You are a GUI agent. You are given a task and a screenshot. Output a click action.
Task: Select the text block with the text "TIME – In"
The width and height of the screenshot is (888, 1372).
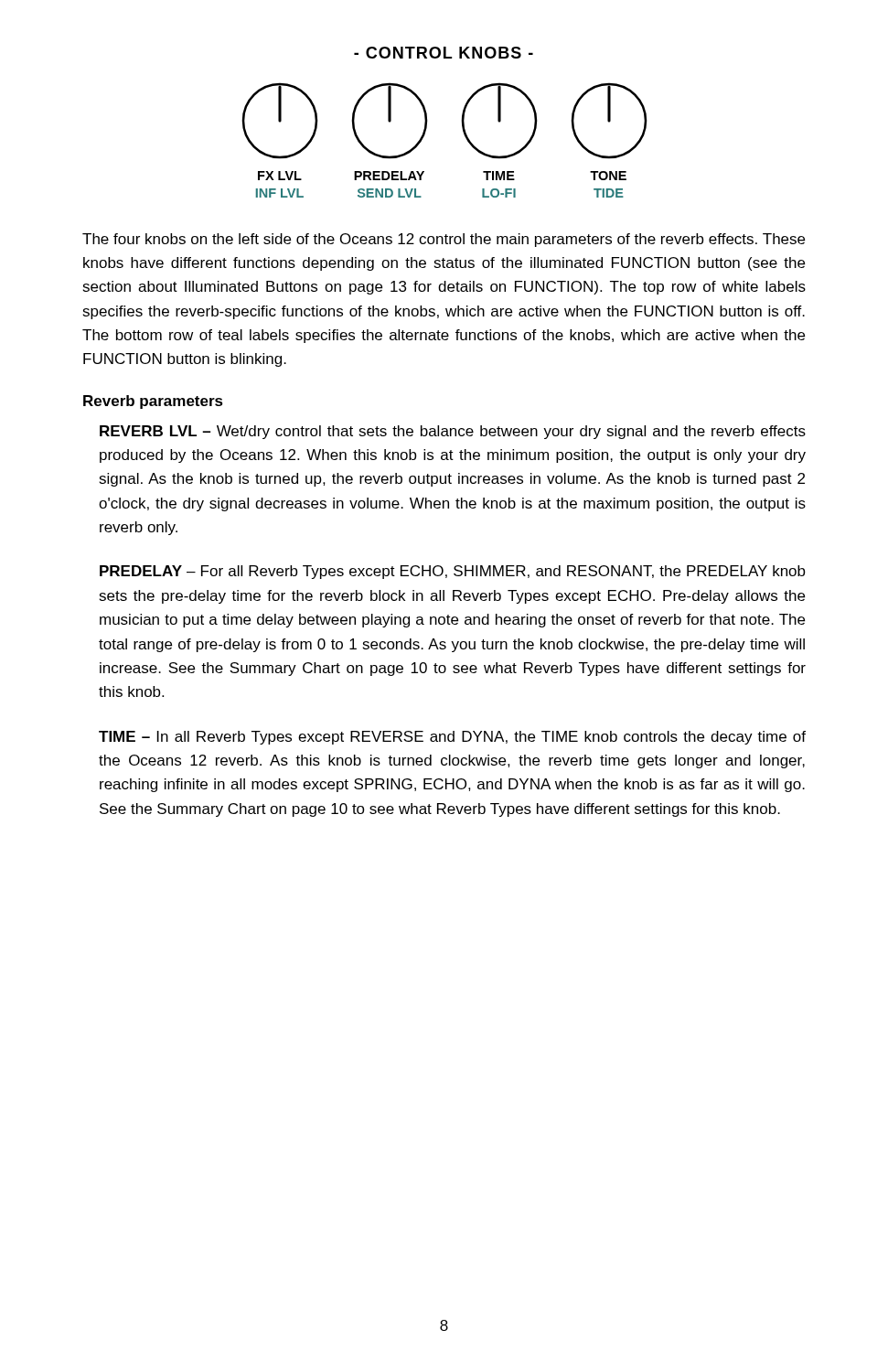tap(452, 773)
